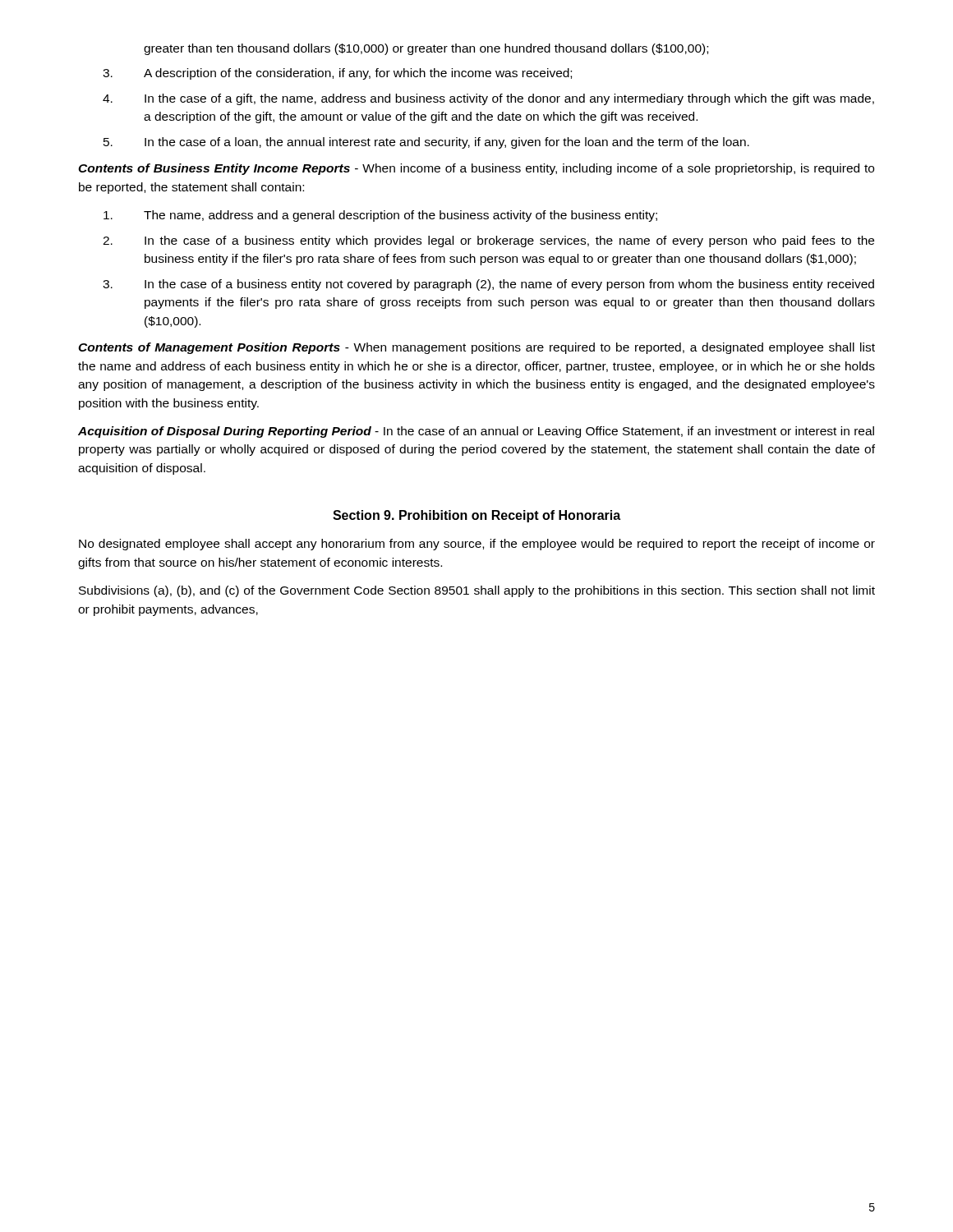Click on the region starting "5. In the case of a loan, the"
953x1232 pixels.
pyautogui.click(x=476, y=142)
